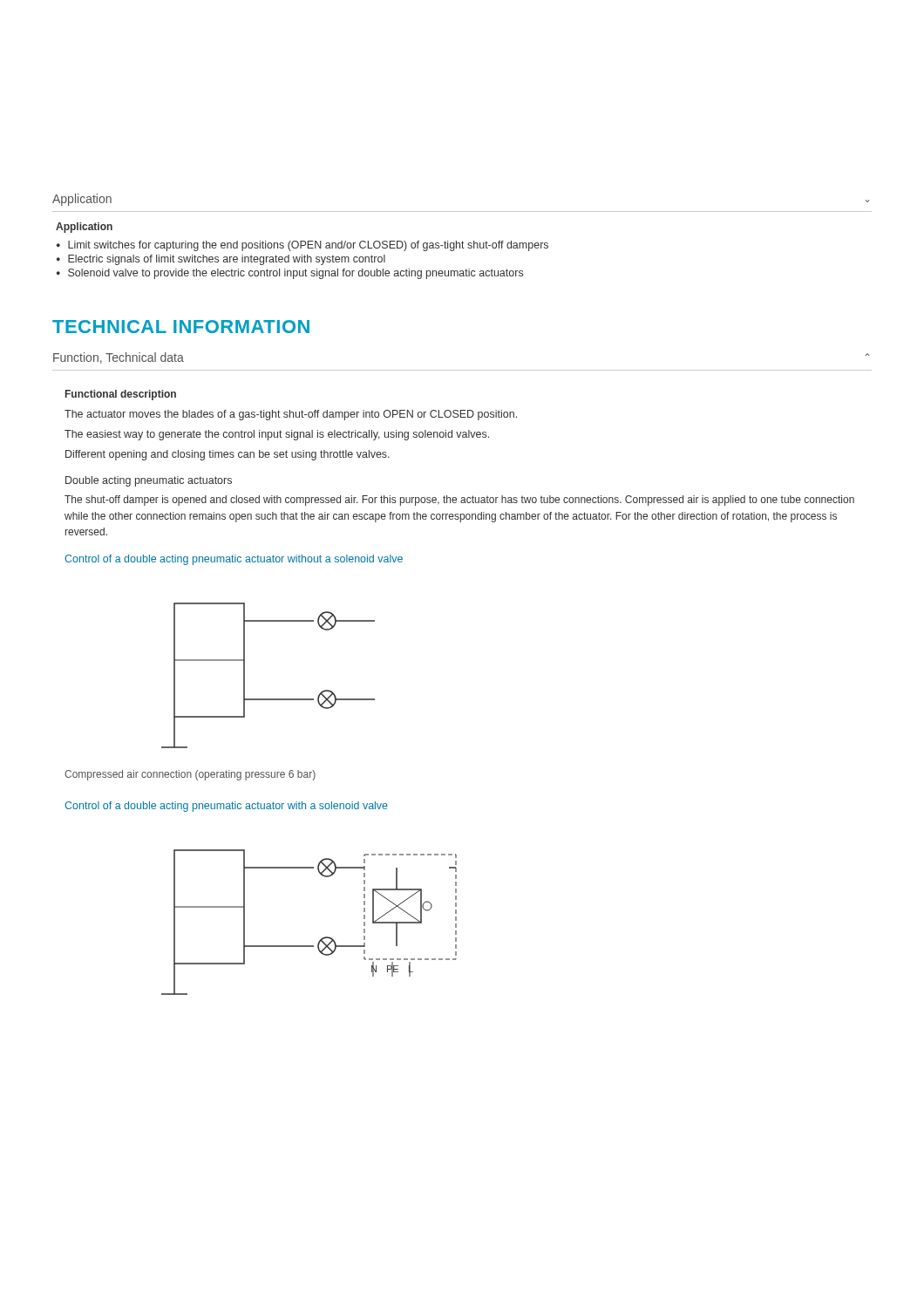The width and height of the screenshot is (924, 1308).
Task: Where does it say "TECHNICAL INFORMATION"?
Action: pos(182,327)
